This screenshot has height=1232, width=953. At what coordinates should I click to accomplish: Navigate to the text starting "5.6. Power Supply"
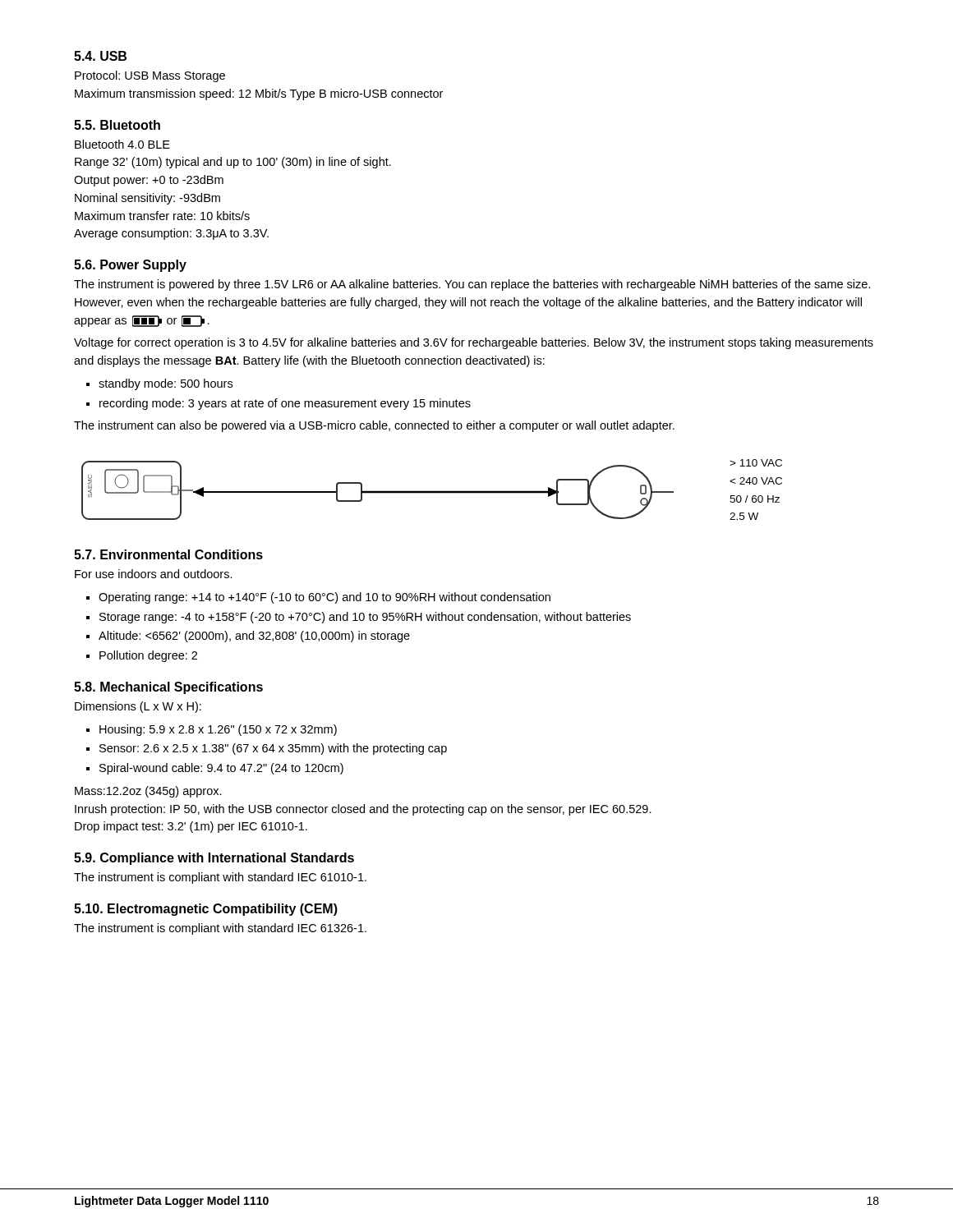click(x=130, y=265)
